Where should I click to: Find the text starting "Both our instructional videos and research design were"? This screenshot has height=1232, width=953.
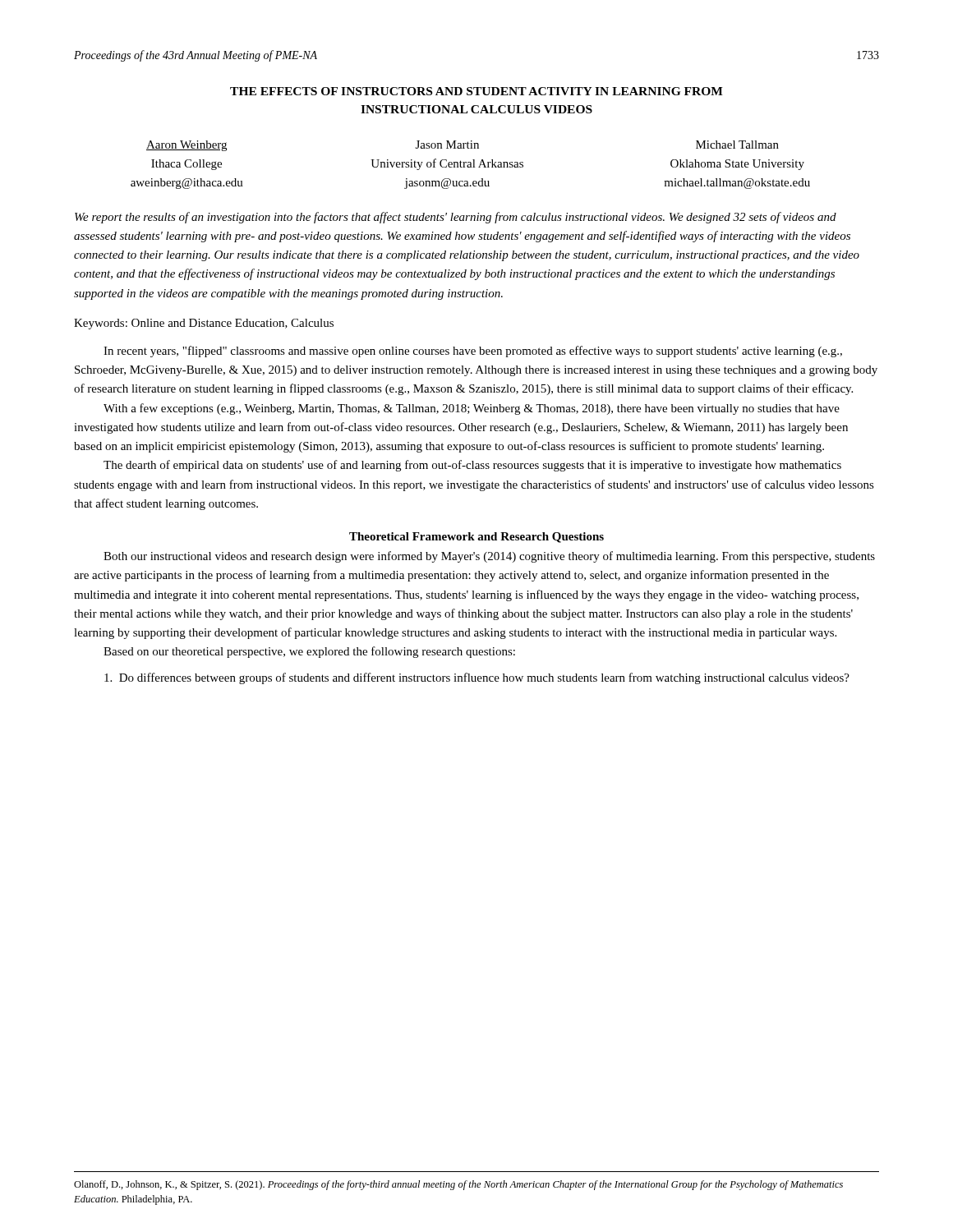click(x=474, y=594)
